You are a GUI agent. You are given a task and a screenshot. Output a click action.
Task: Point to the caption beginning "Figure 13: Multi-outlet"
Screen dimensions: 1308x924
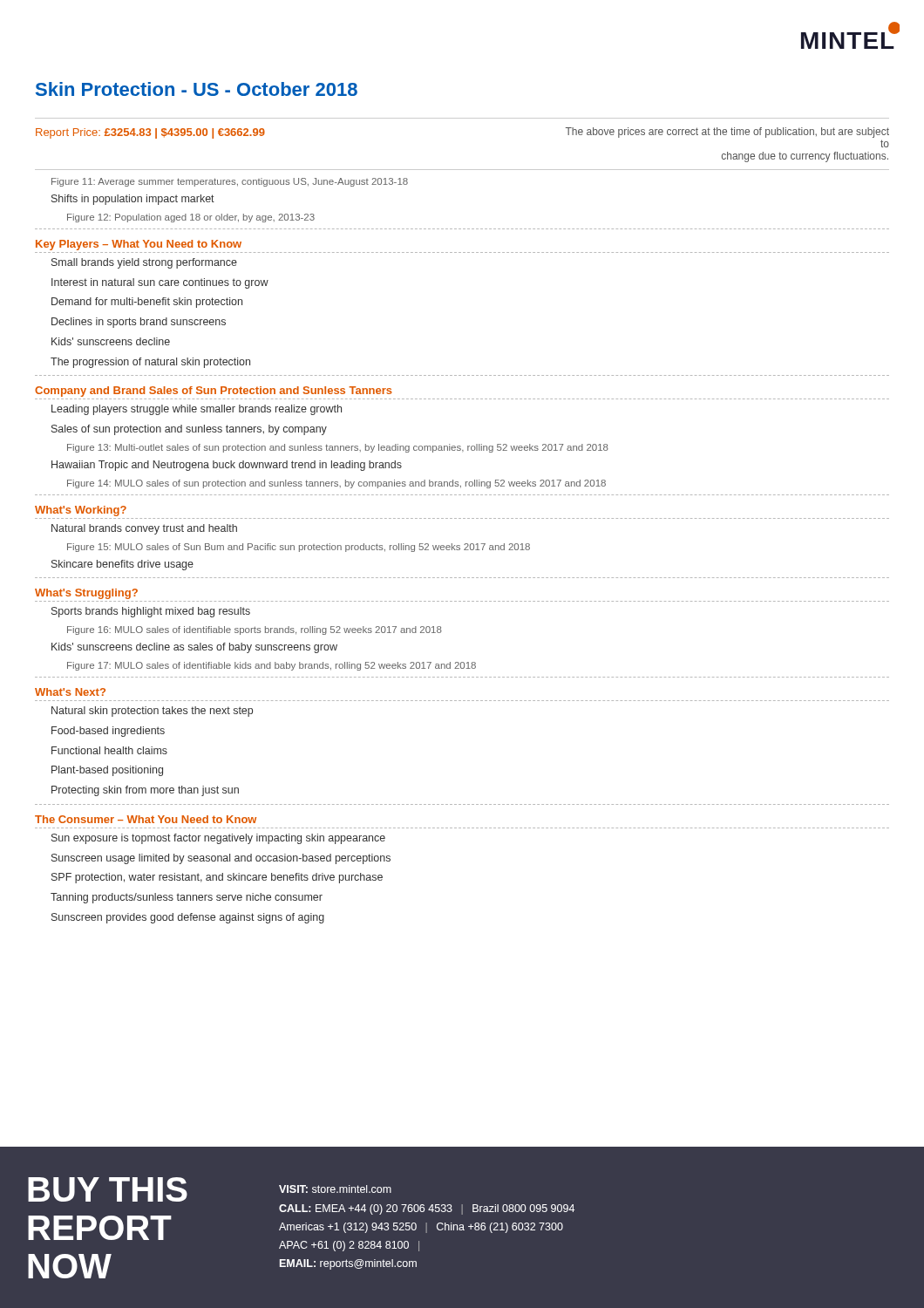tap(337, 447)
